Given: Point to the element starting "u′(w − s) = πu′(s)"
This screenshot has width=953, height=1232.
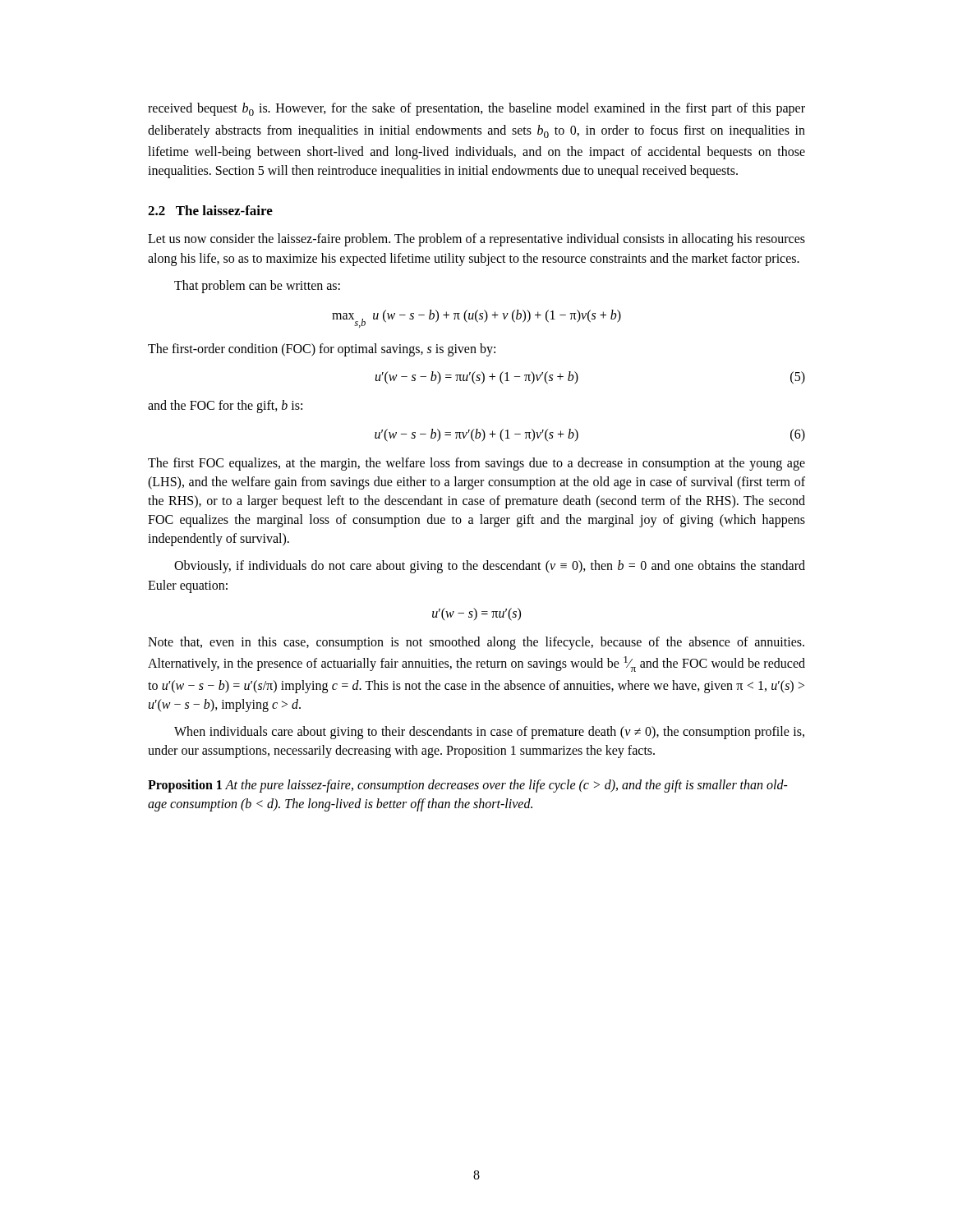Looking at the screenshot, I should pyautogui.click(x=476, y=613).
